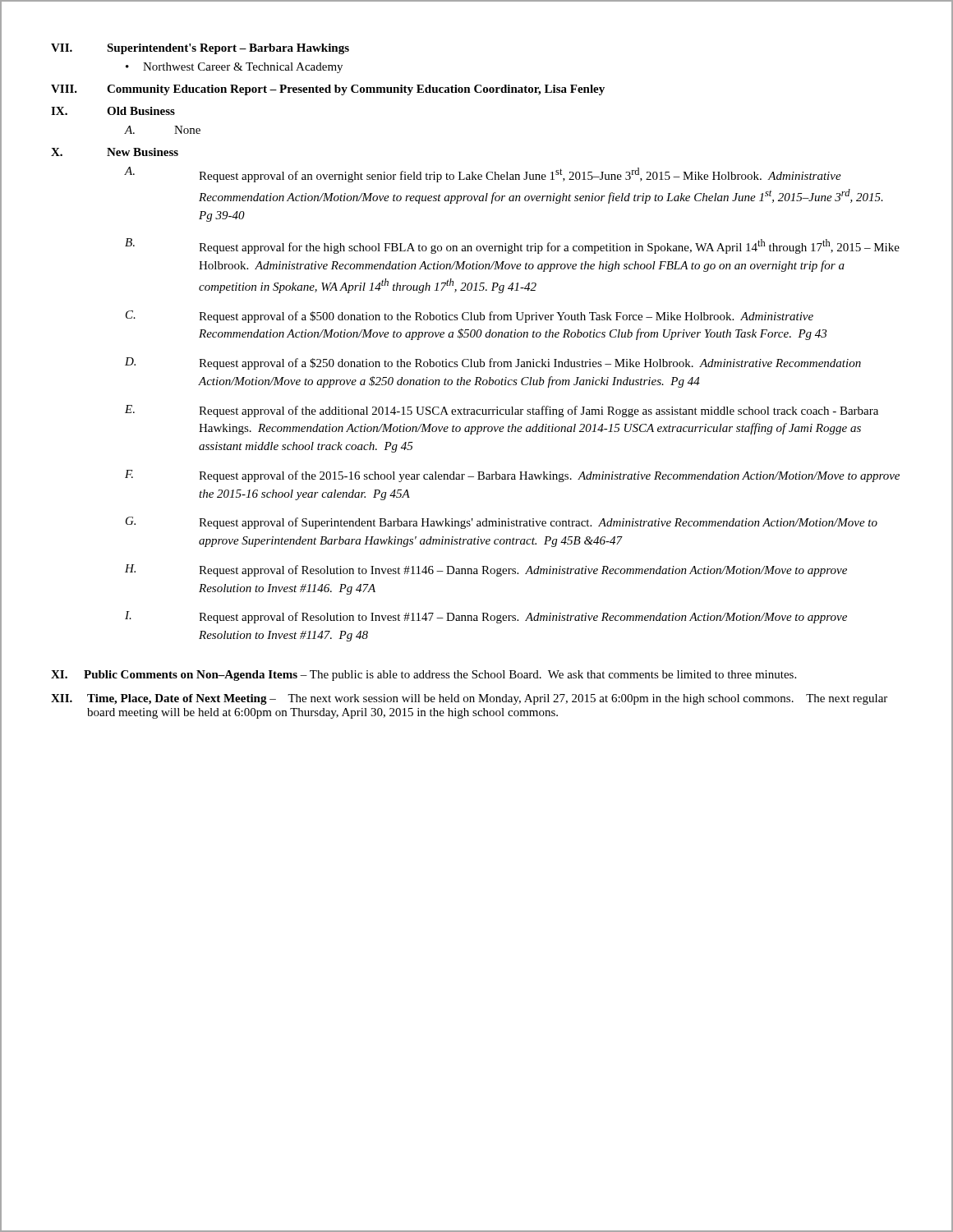
Task: Find the list item that says "C. Request approval"
Action: [476, 325]
